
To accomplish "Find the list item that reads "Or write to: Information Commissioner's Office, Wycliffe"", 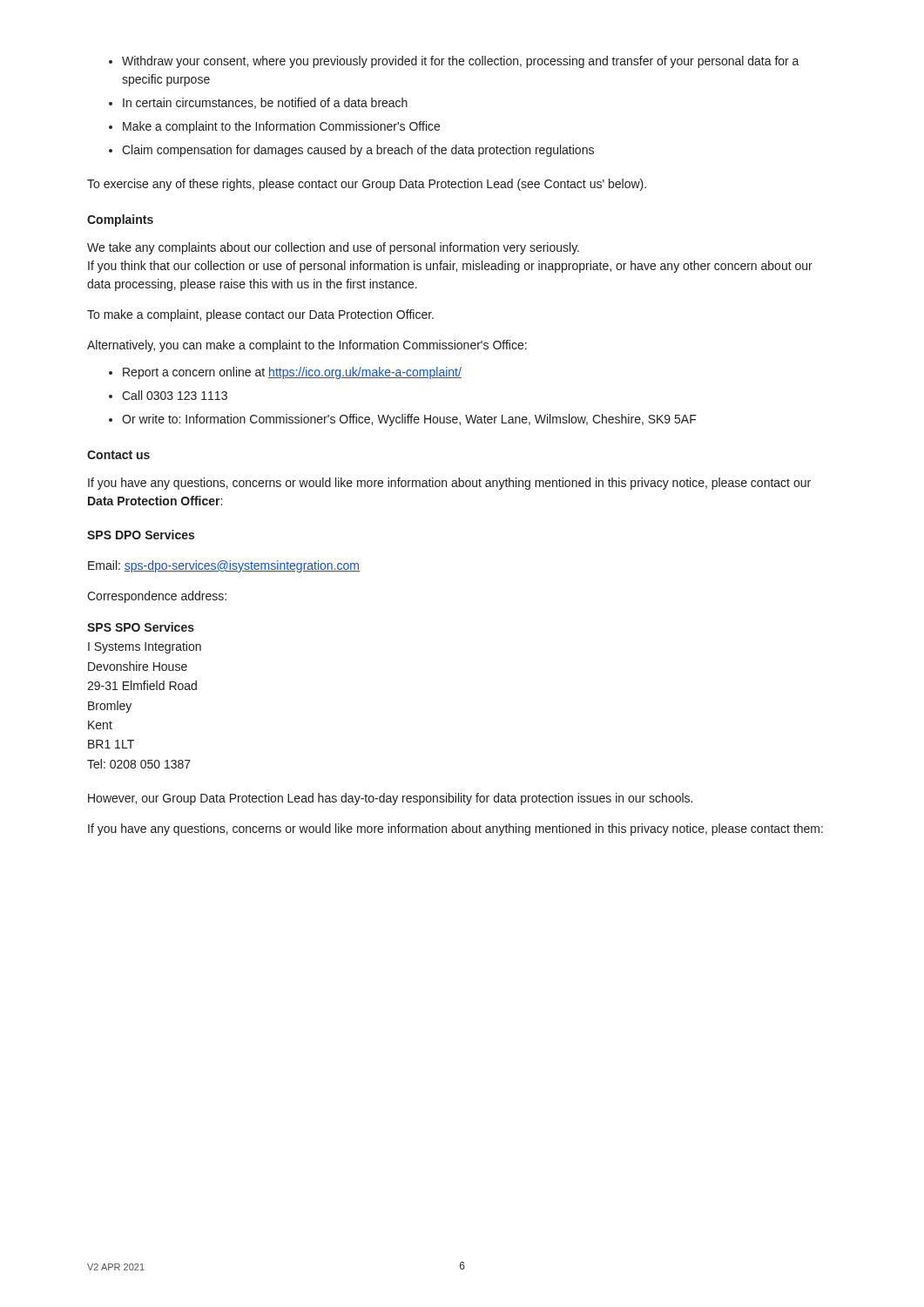I will point(409,419).
